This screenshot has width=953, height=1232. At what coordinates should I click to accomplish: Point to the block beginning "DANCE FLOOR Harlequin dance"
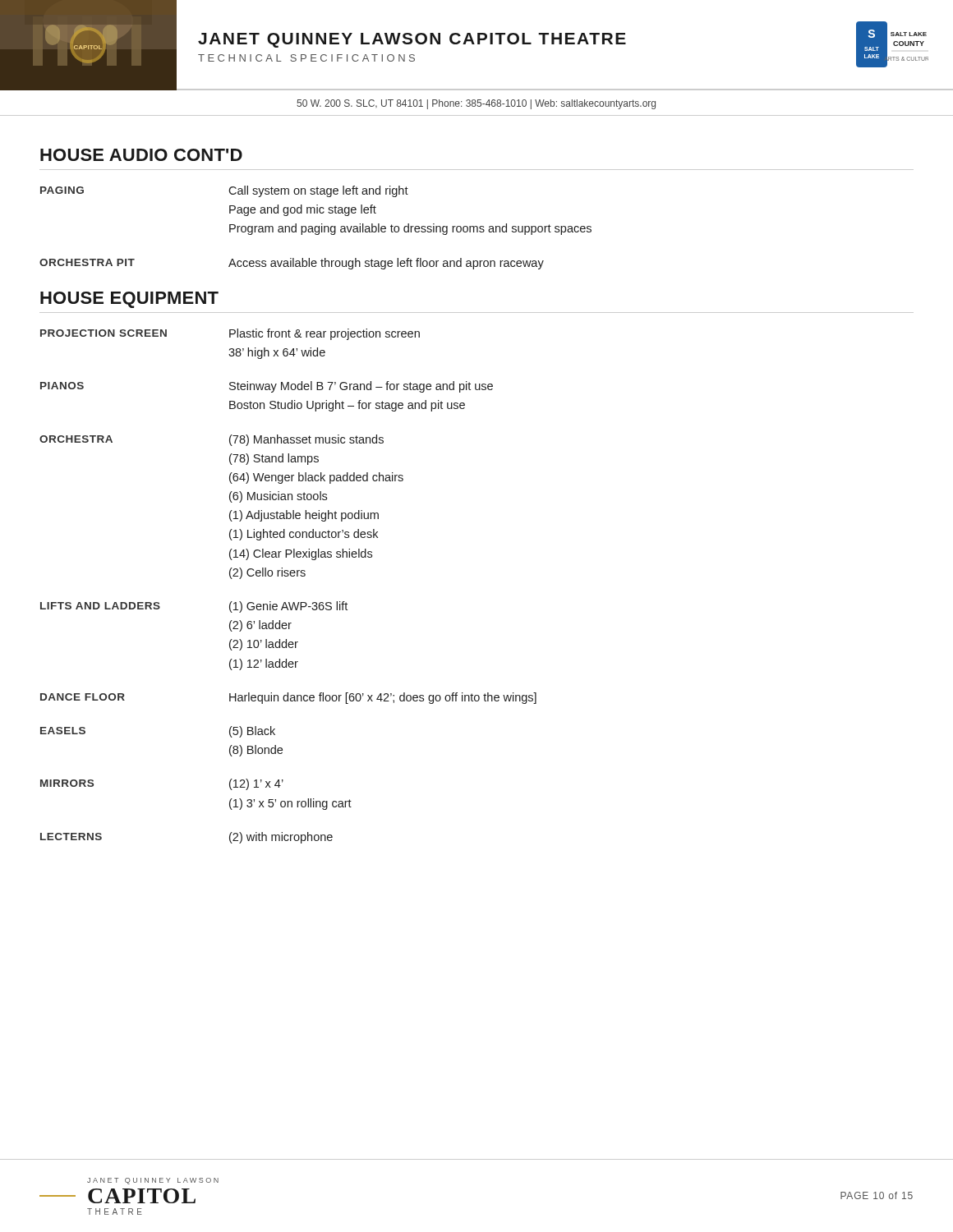pos(476,698)
